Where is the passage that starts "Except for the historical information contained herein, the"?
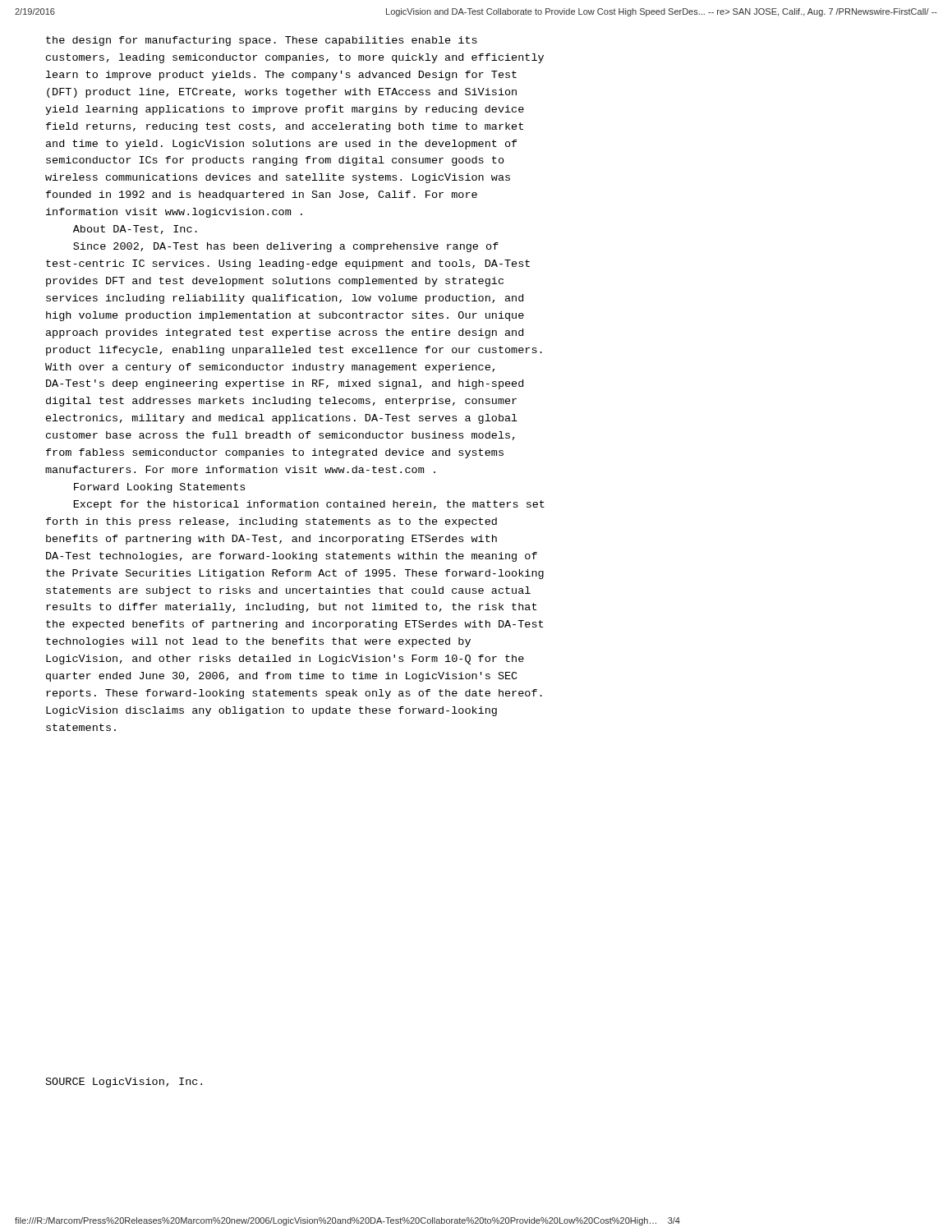952x1232 pixels. (x=481, y=617)
